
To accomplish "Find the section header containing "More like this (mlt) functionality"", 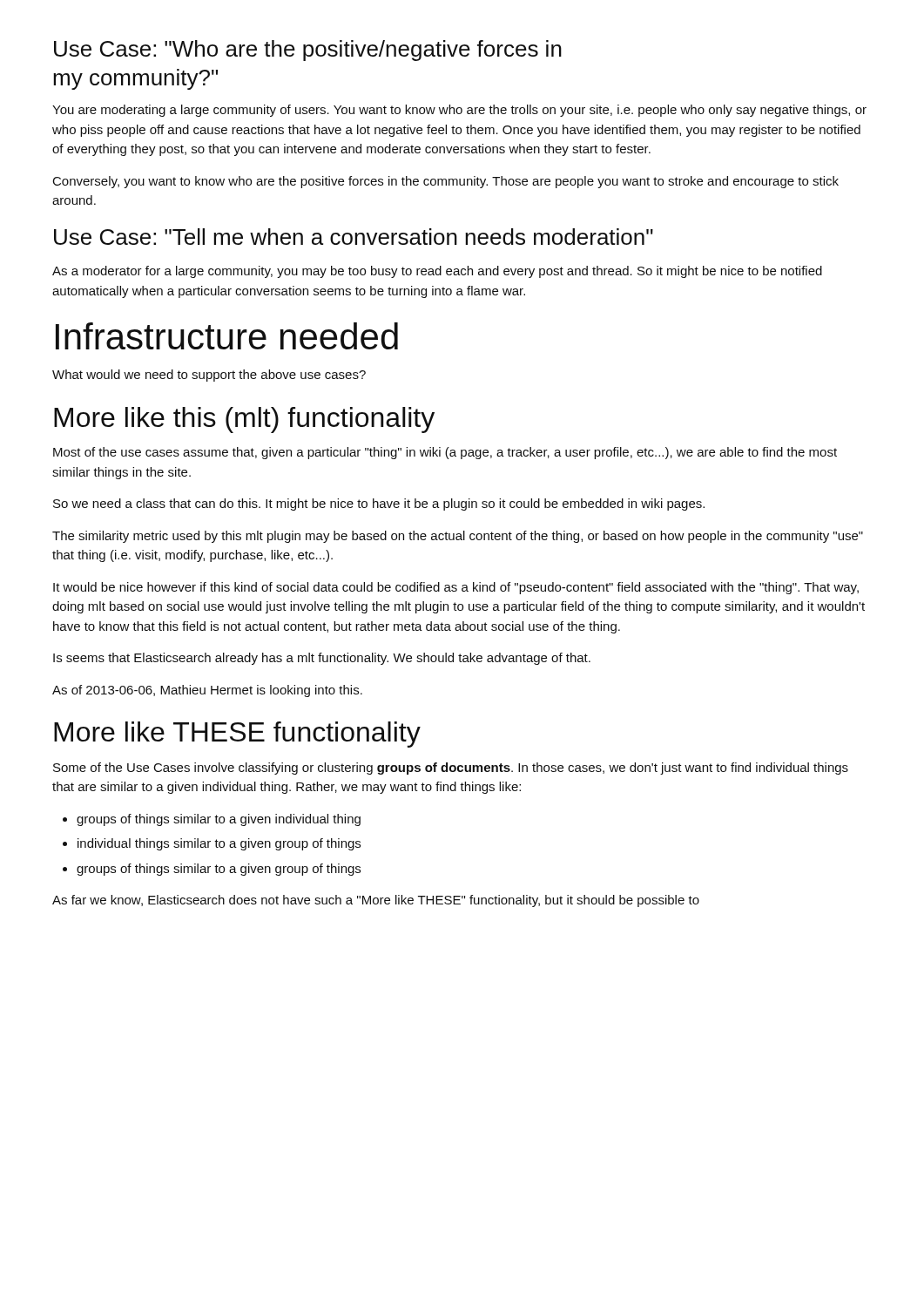I will (244, 420).
